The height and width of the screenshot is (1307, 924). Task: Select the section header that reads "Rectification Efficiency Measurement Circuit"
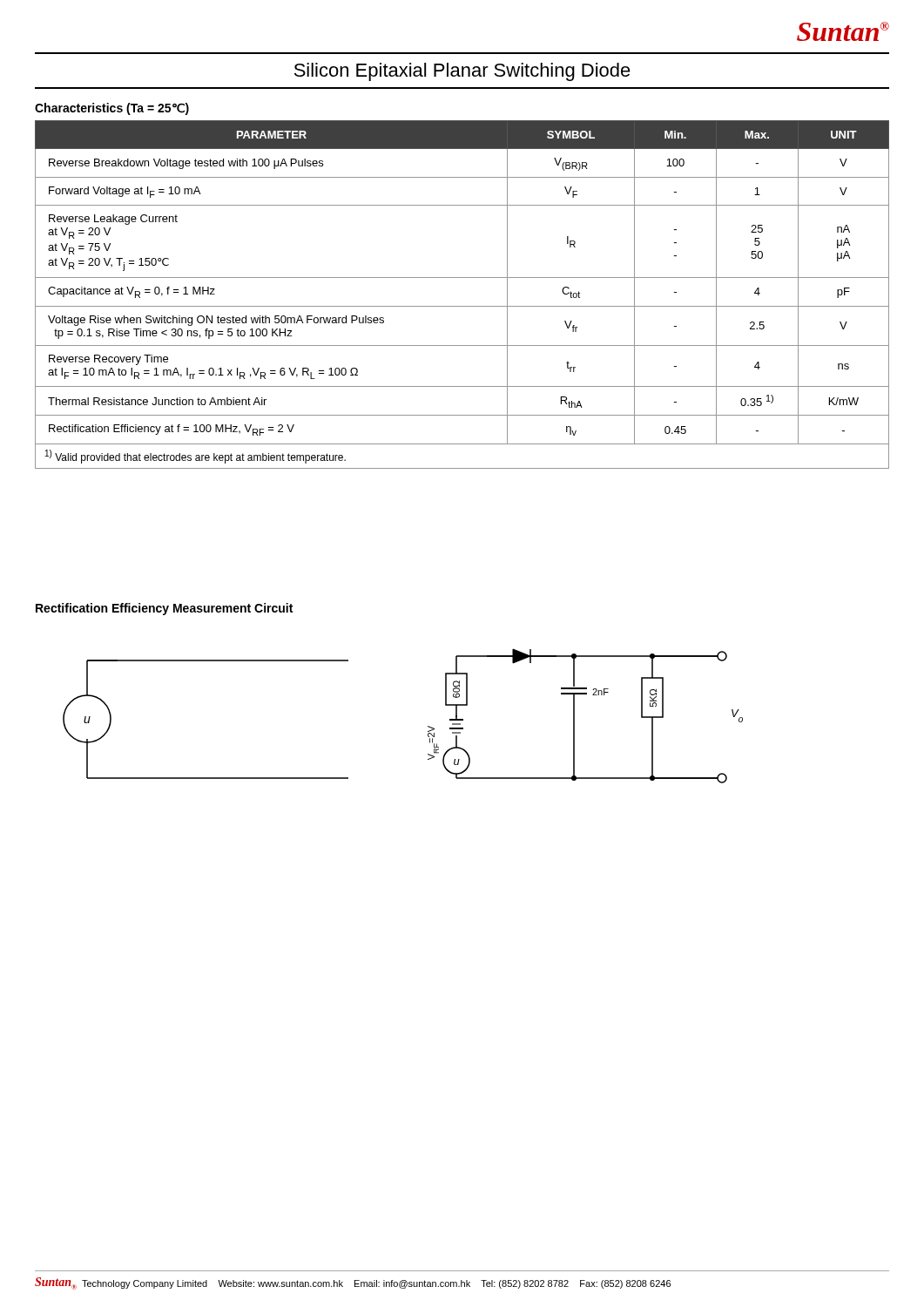click(x=164, y=608)
